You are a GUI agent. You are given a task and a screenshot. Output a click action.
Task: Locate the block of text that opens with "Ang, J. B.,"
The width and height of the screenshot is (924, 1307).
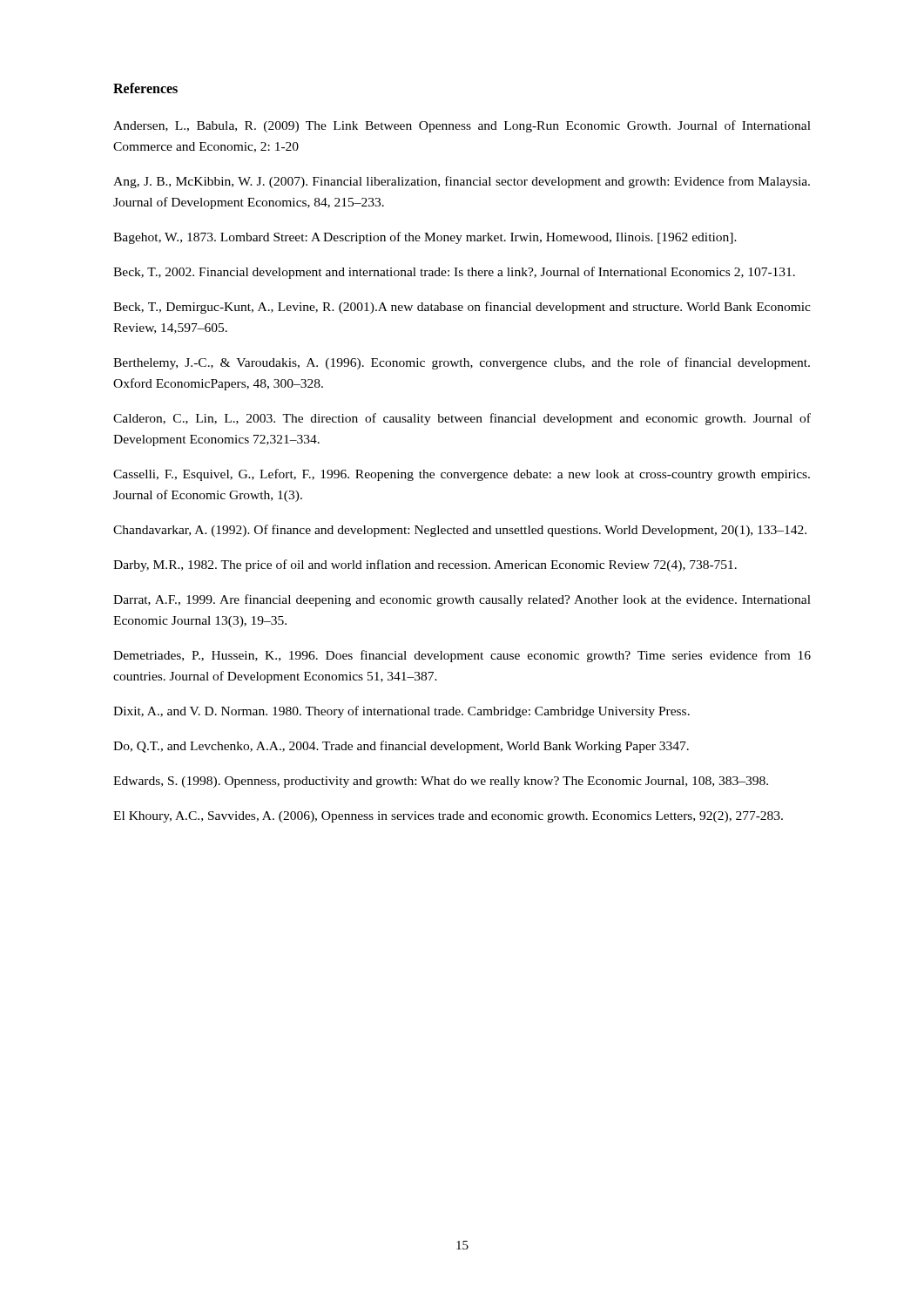(x=462, y=191)
